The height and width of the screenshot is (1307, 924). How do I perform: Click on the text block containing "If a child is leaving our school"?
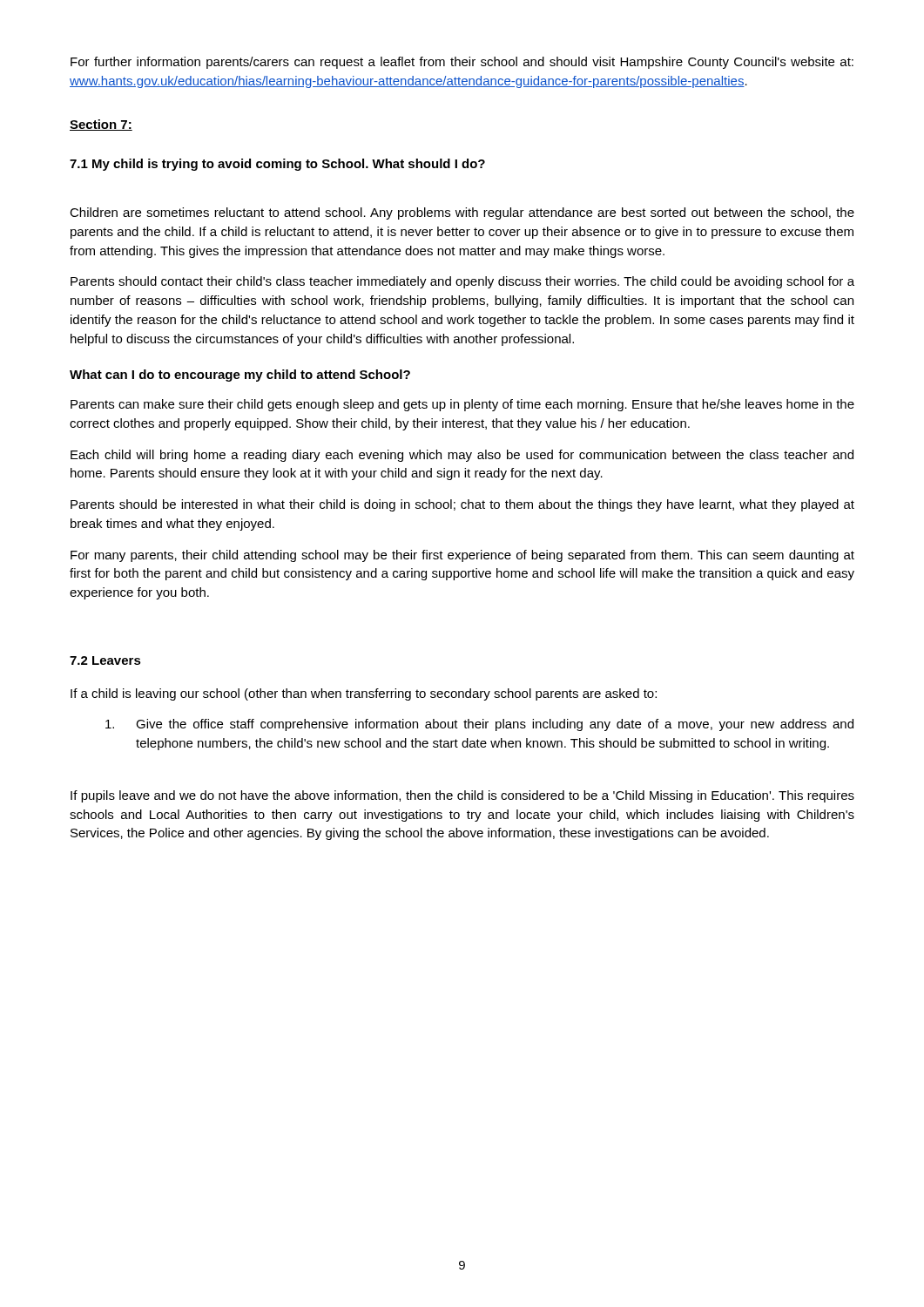click(462, 693)
